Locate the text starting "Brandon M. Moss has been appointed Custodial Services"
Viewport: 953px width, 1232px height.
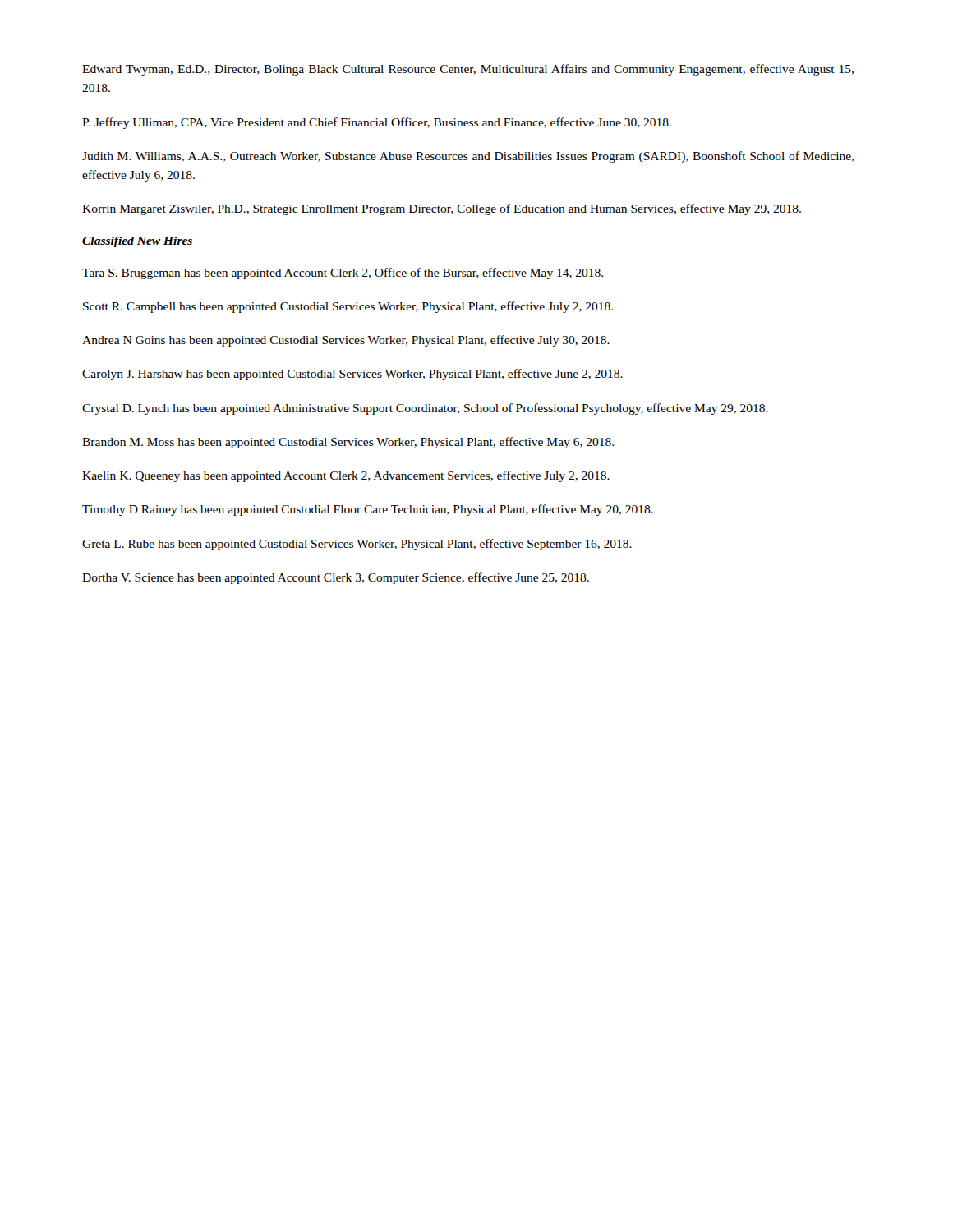(x=348, y=441)
